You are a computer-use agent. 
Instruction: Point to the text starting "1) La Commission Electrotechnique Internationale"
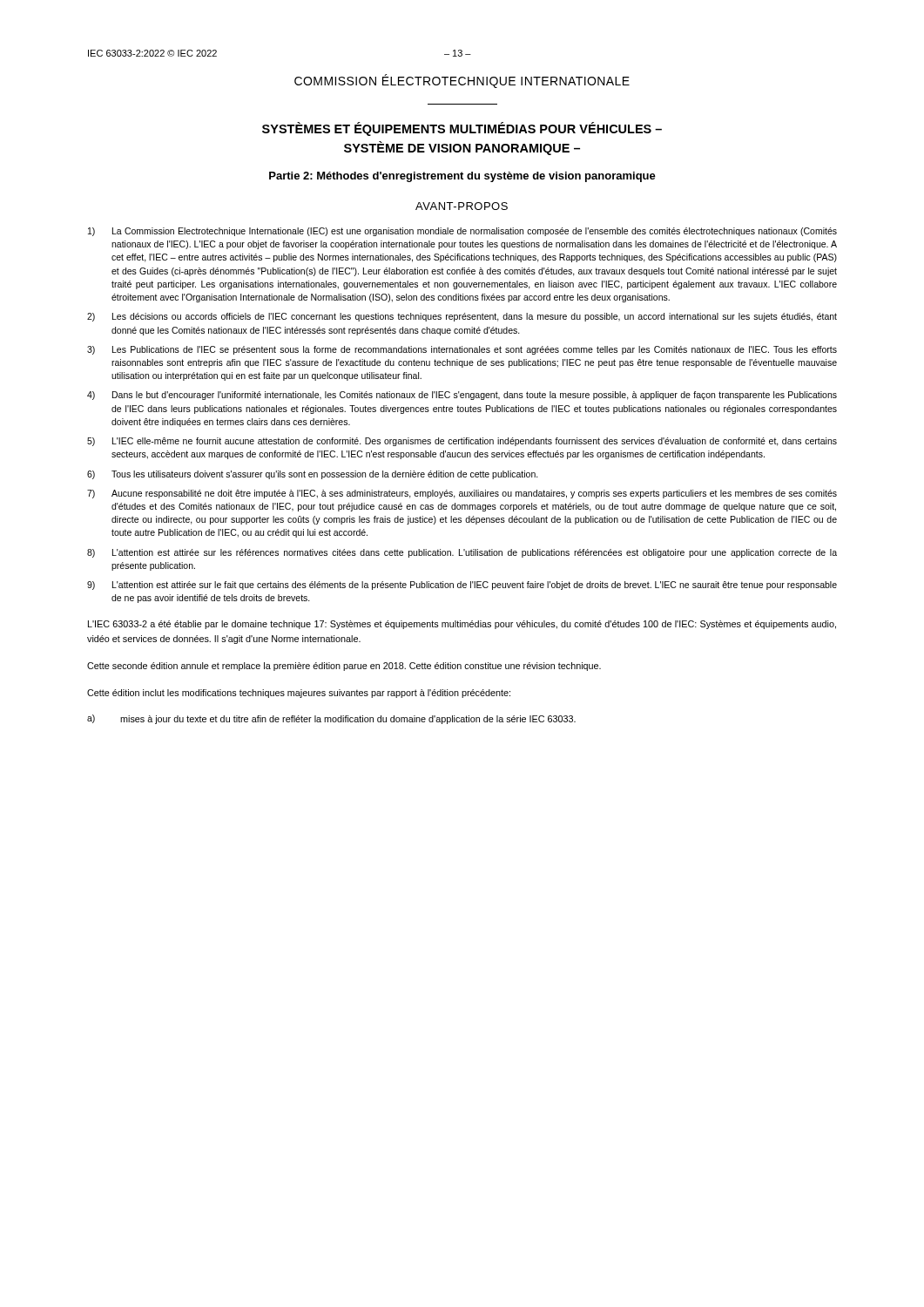click(462, 265)
